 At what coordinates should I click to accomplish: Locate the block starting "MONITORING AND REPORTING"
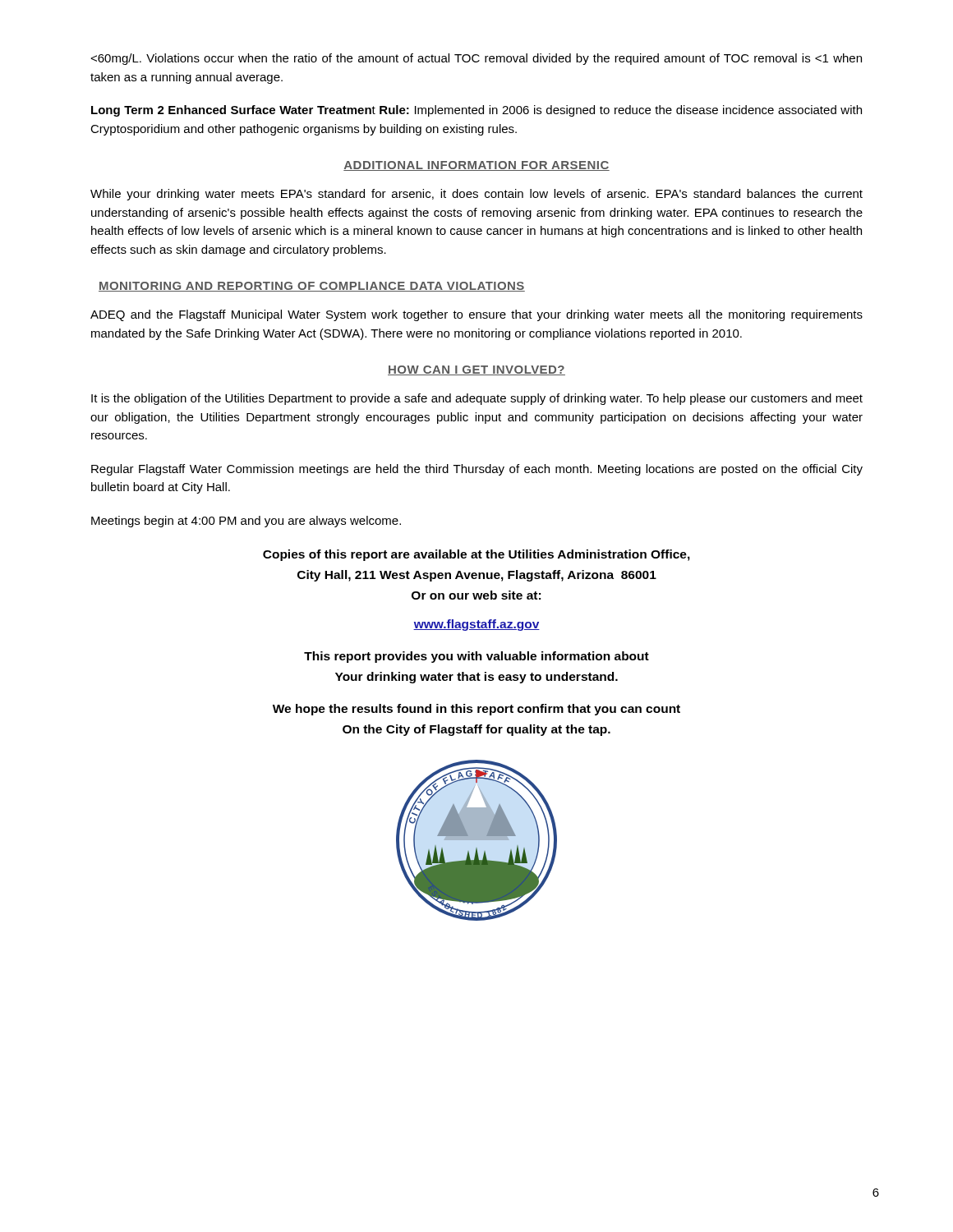point(312,285)
